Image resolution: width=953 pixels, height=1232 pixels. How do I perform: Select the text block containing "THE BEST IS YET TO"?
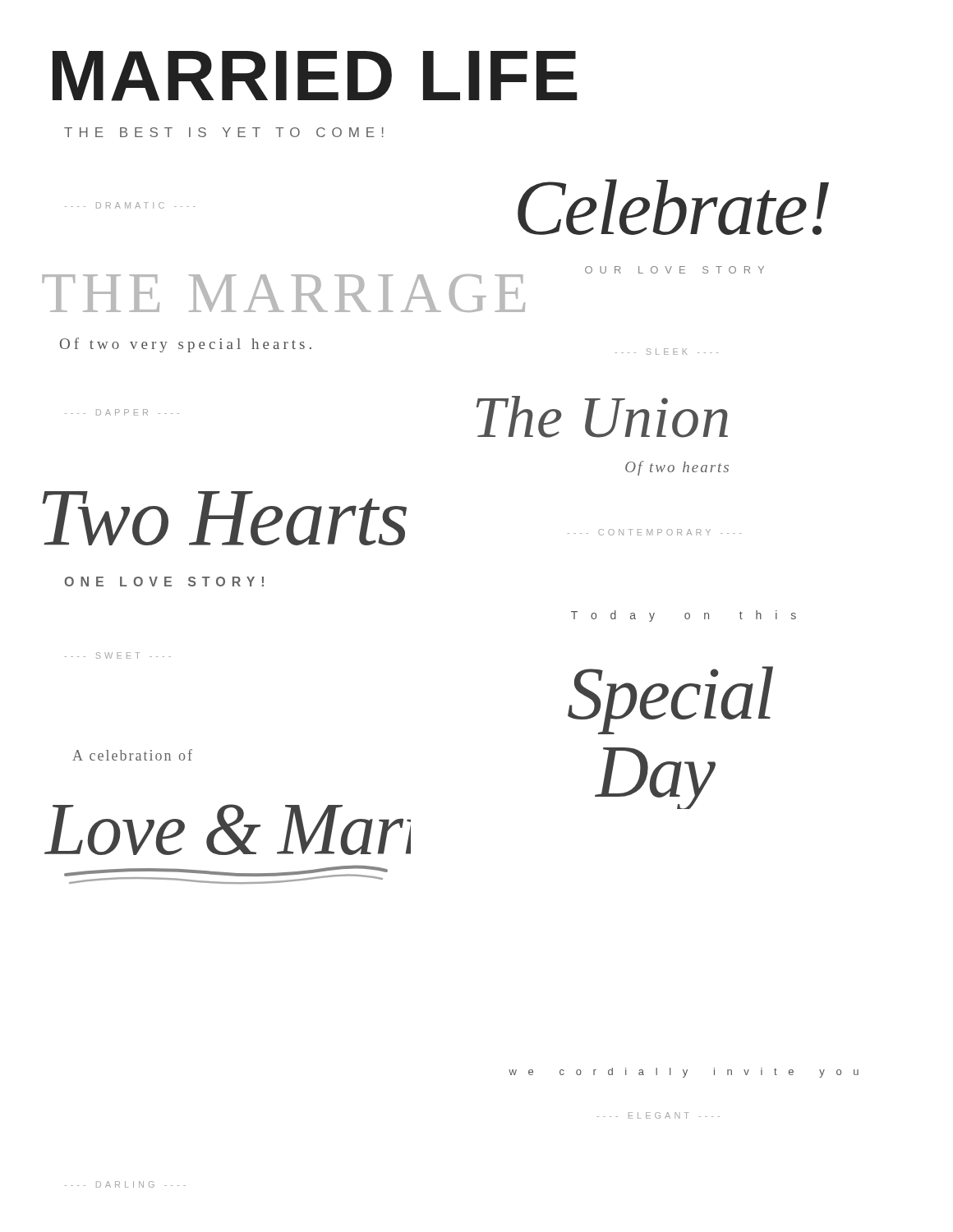pyautogui.click(x=227, y=133)
